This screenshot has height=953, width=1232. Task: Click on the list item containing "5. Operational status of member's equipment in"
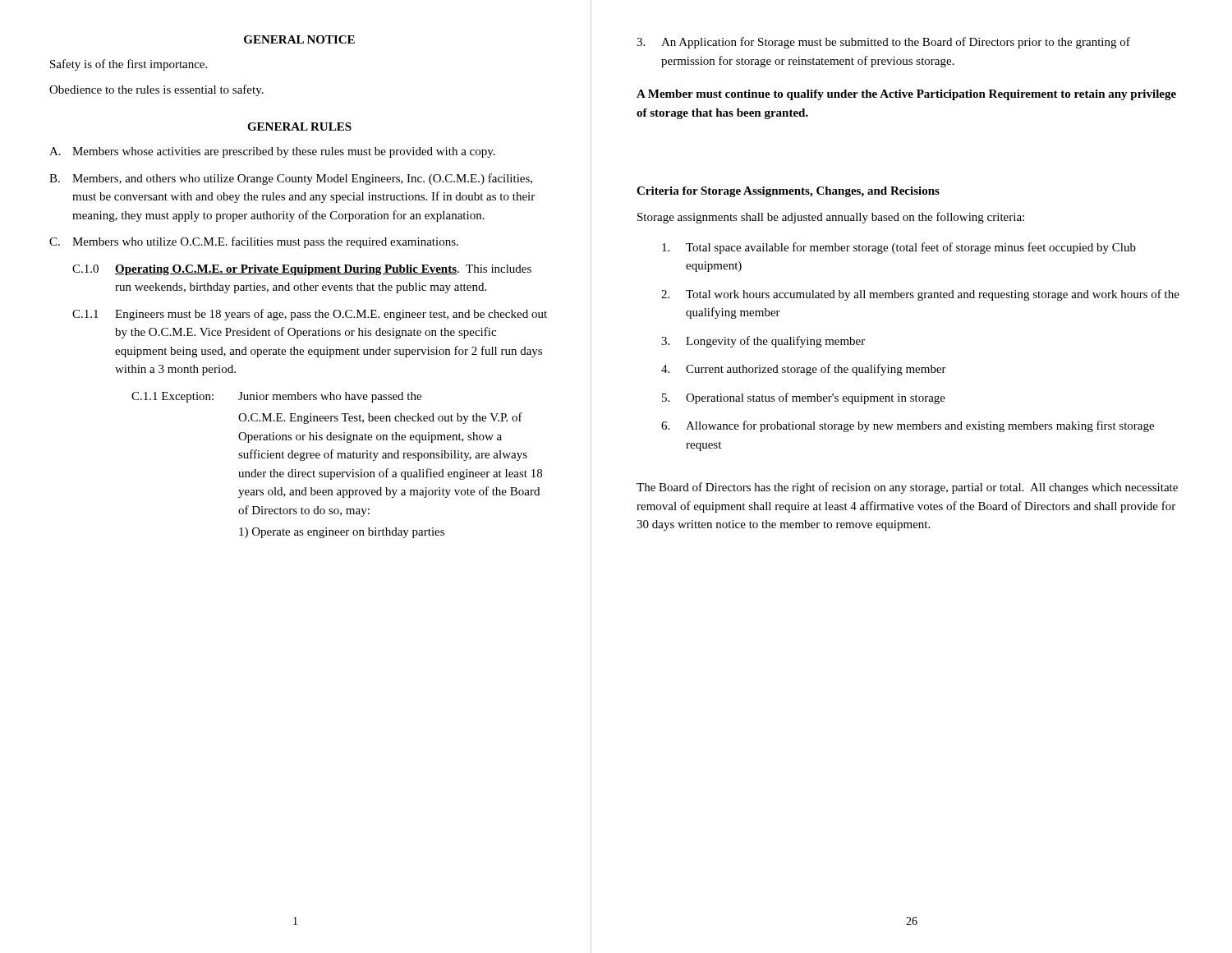pos(922,397)
